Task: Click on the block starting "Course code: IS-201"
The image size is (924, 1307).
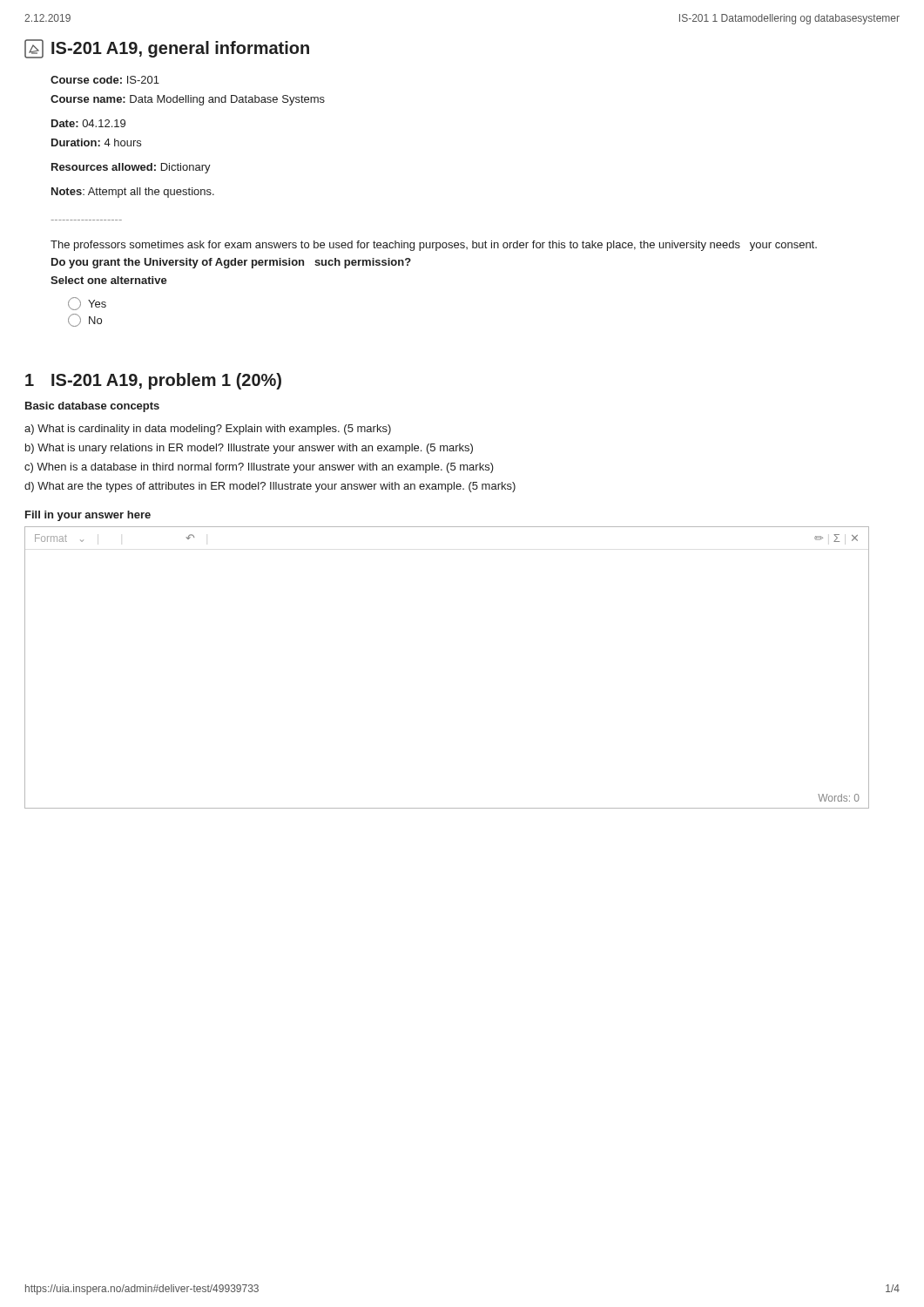Action: pos(188,89)
